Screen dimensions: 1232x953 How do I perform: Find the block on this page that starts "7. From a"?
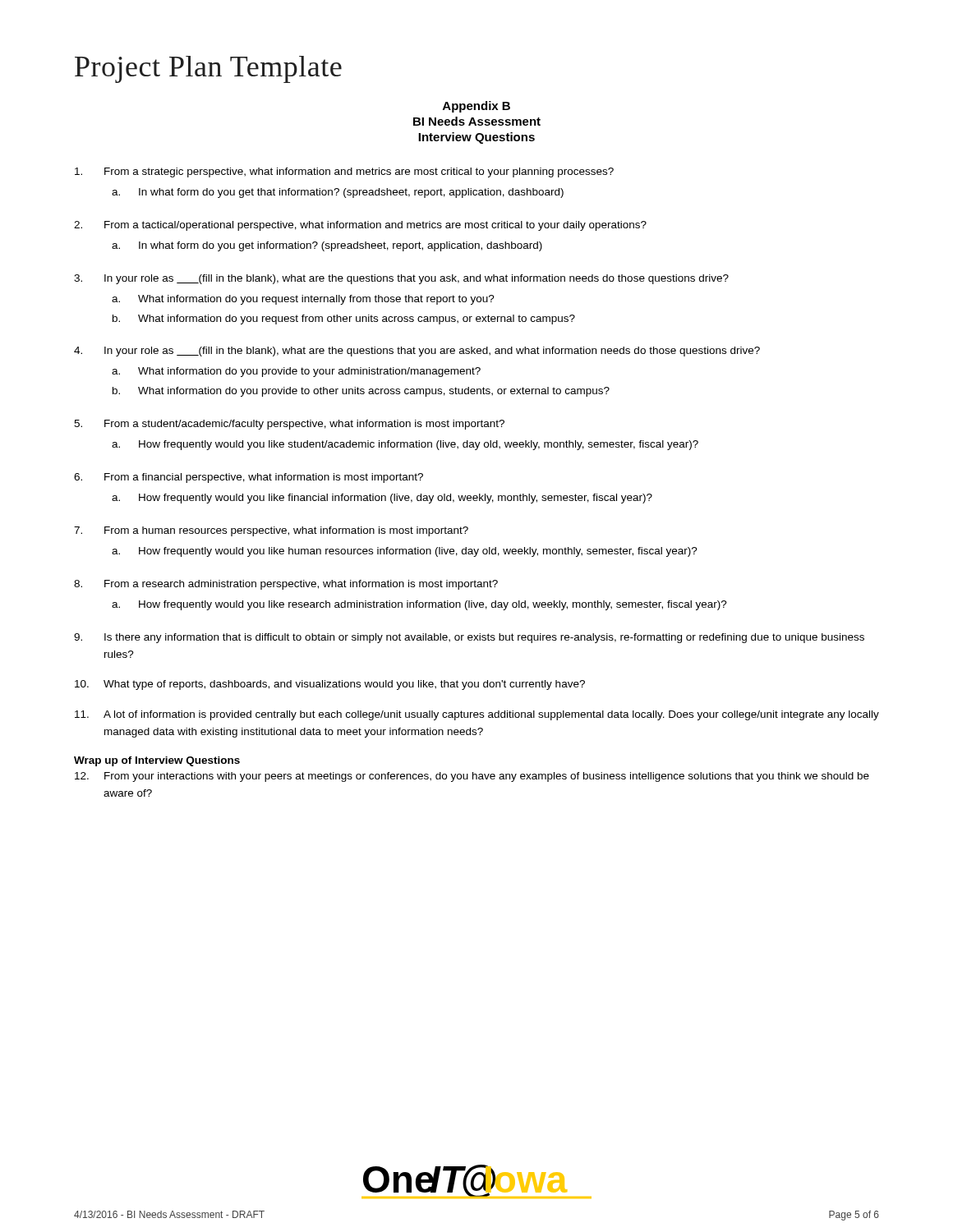pos(476,542)
